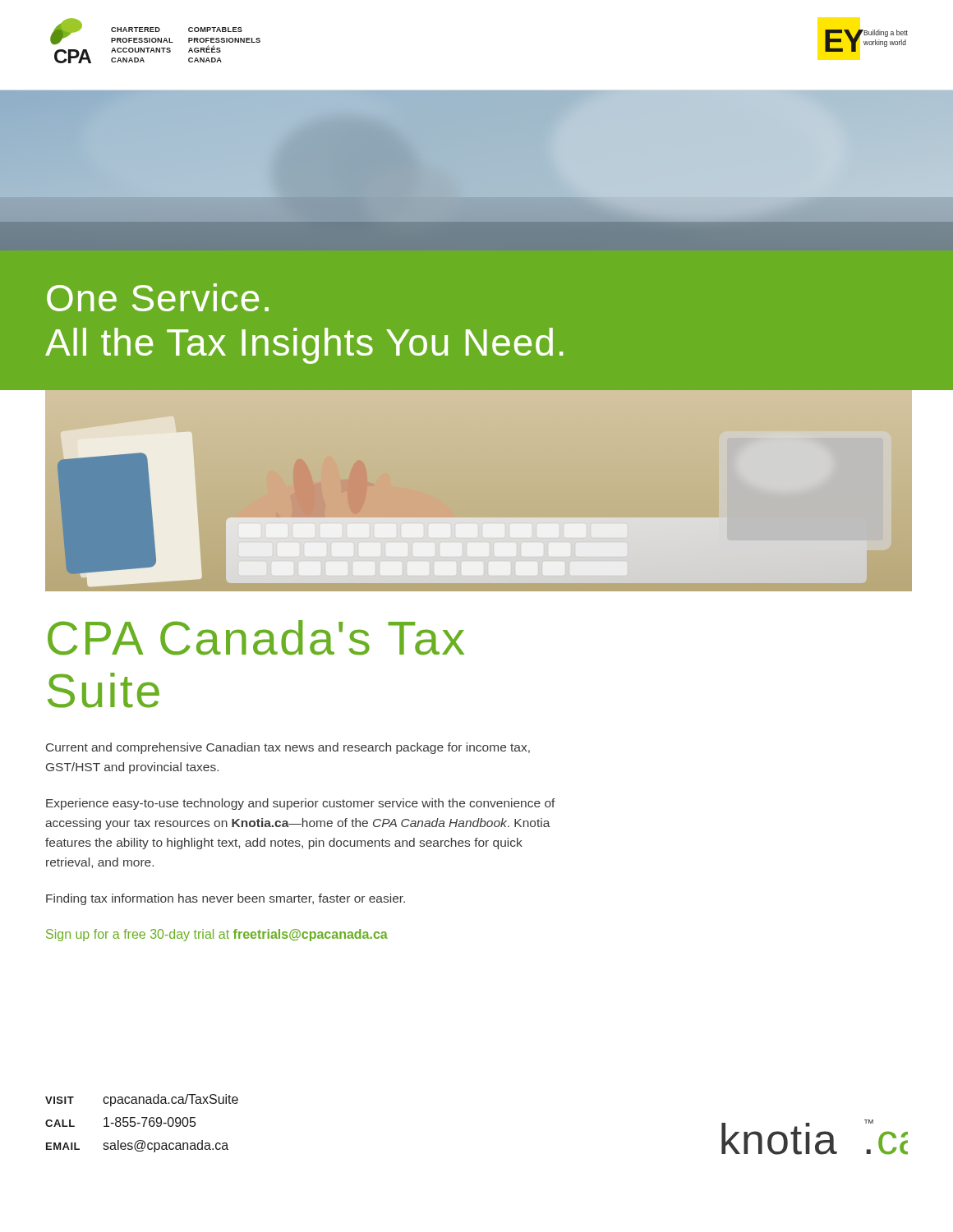953x1232 pixels.
Task: Select the text block that reads "Finding tax information has never been smarter,"
Action: coord(226,898)
